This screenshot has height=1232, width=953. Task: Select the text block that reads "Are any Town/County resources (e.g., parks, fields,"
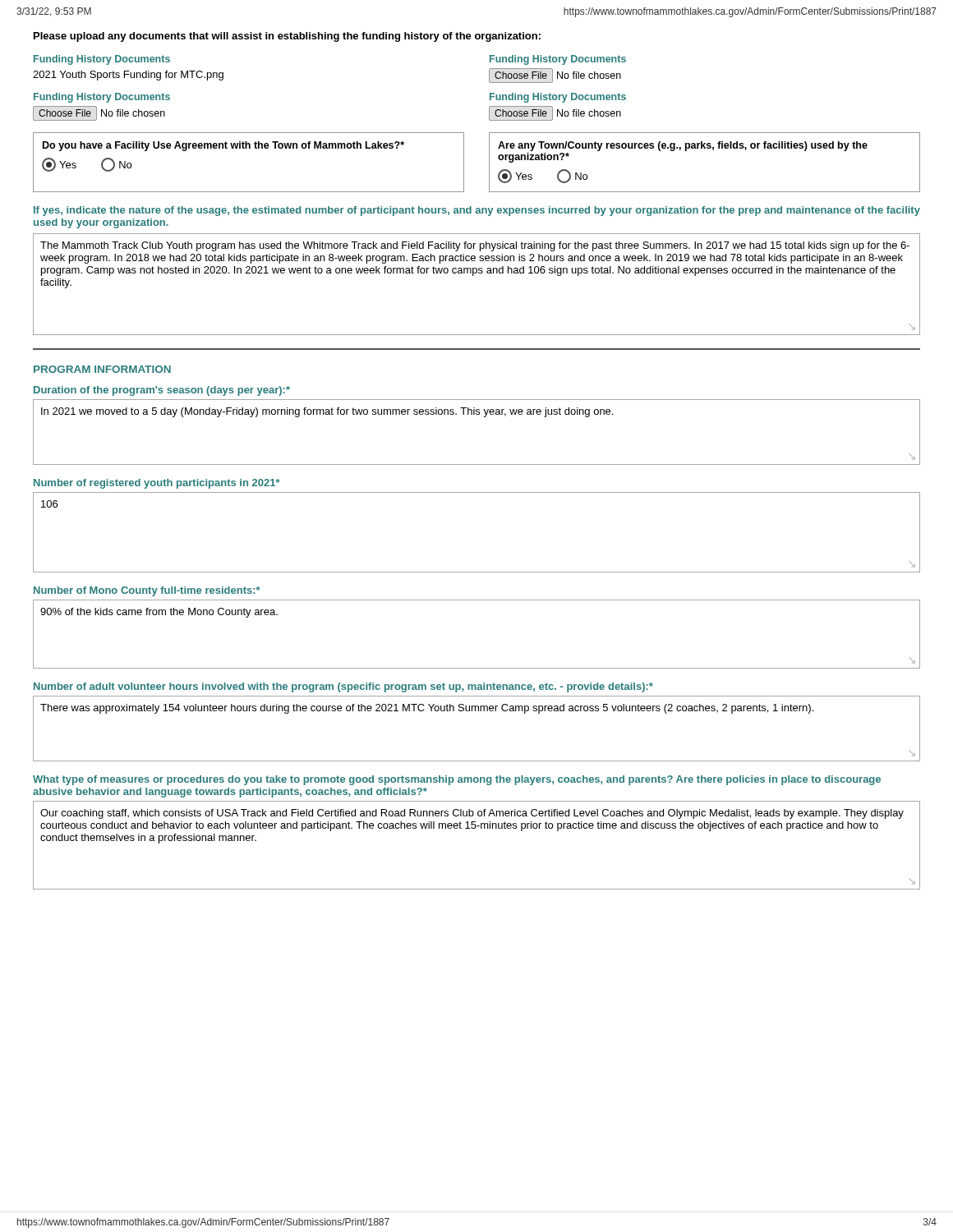[x=683, y=146]
